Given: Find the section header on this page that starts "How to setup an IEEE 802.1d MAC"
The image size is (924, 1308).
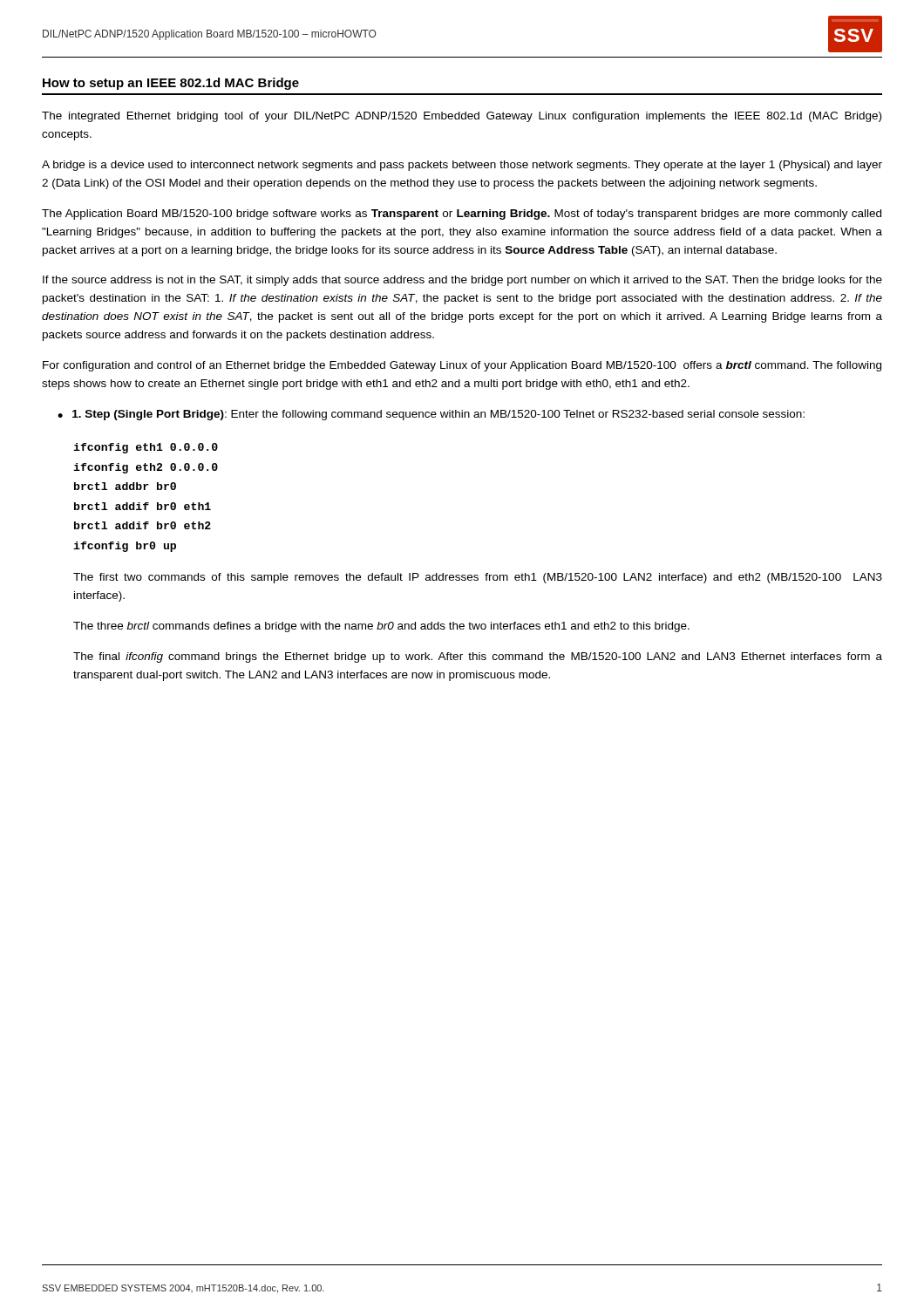Looking at the screenshot, I should pos(462,85).
